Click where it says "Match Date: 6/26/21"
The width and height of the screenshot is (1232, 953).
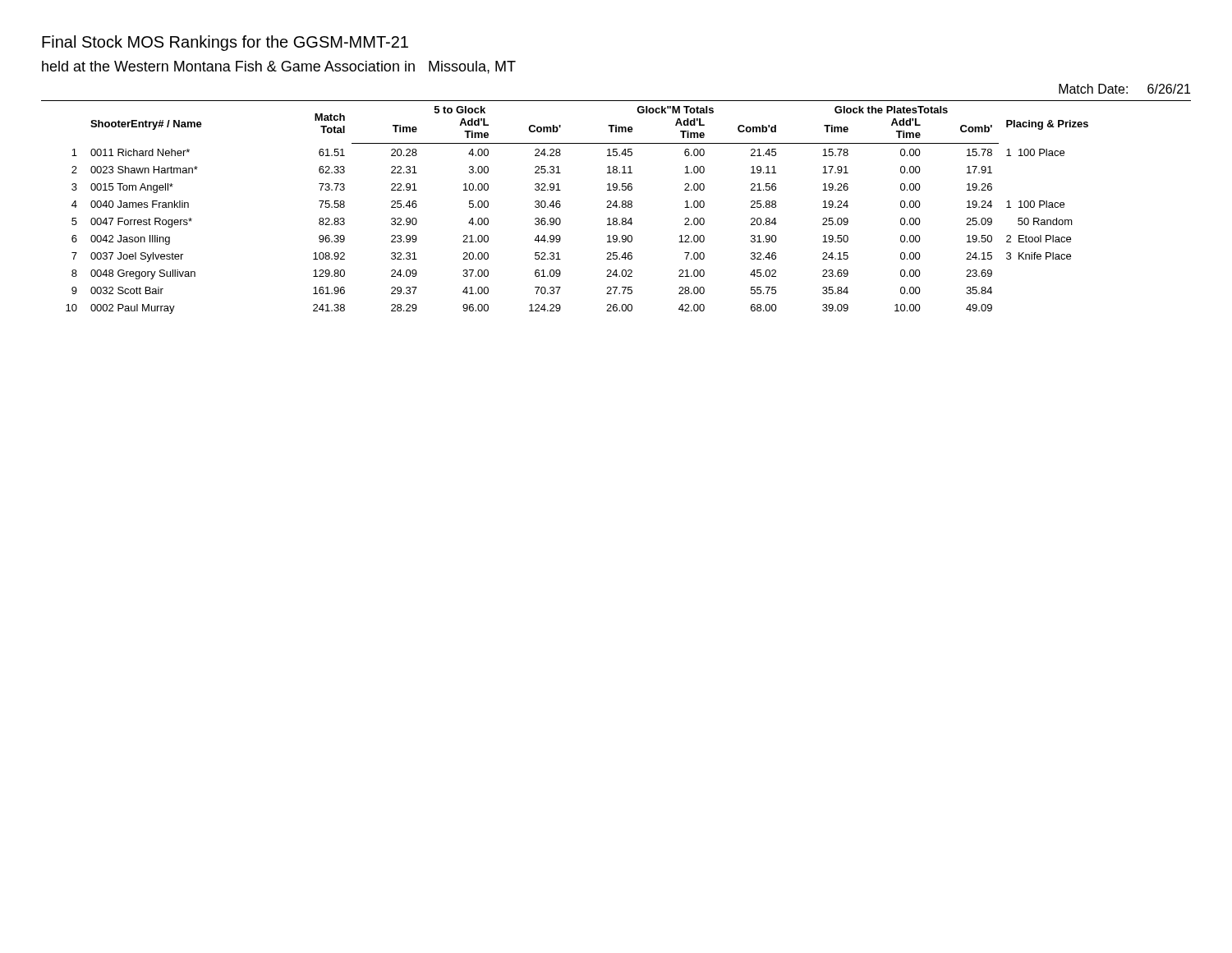(x=1125, y=89)
